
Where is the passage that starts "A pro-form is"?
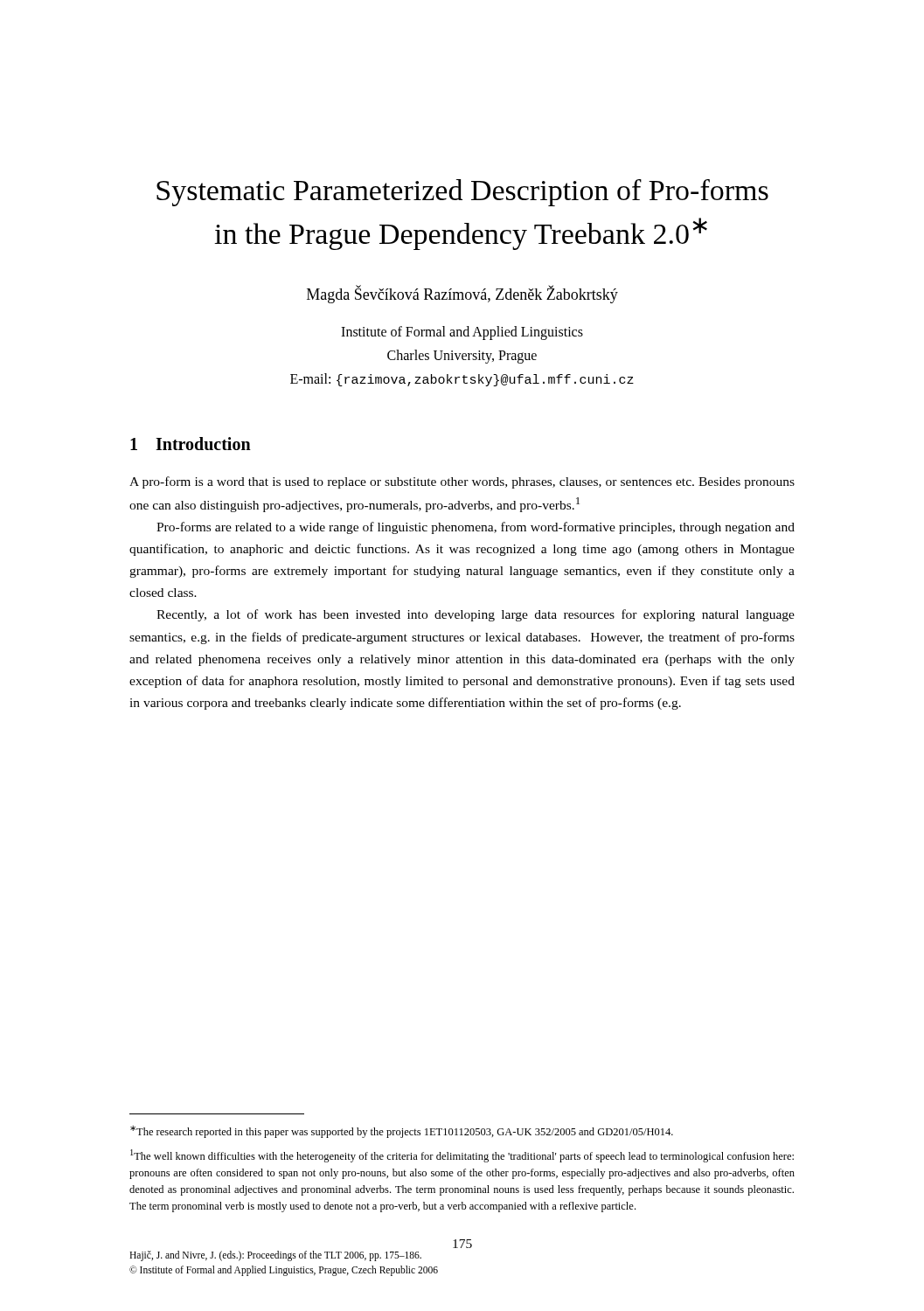[462, 482]
